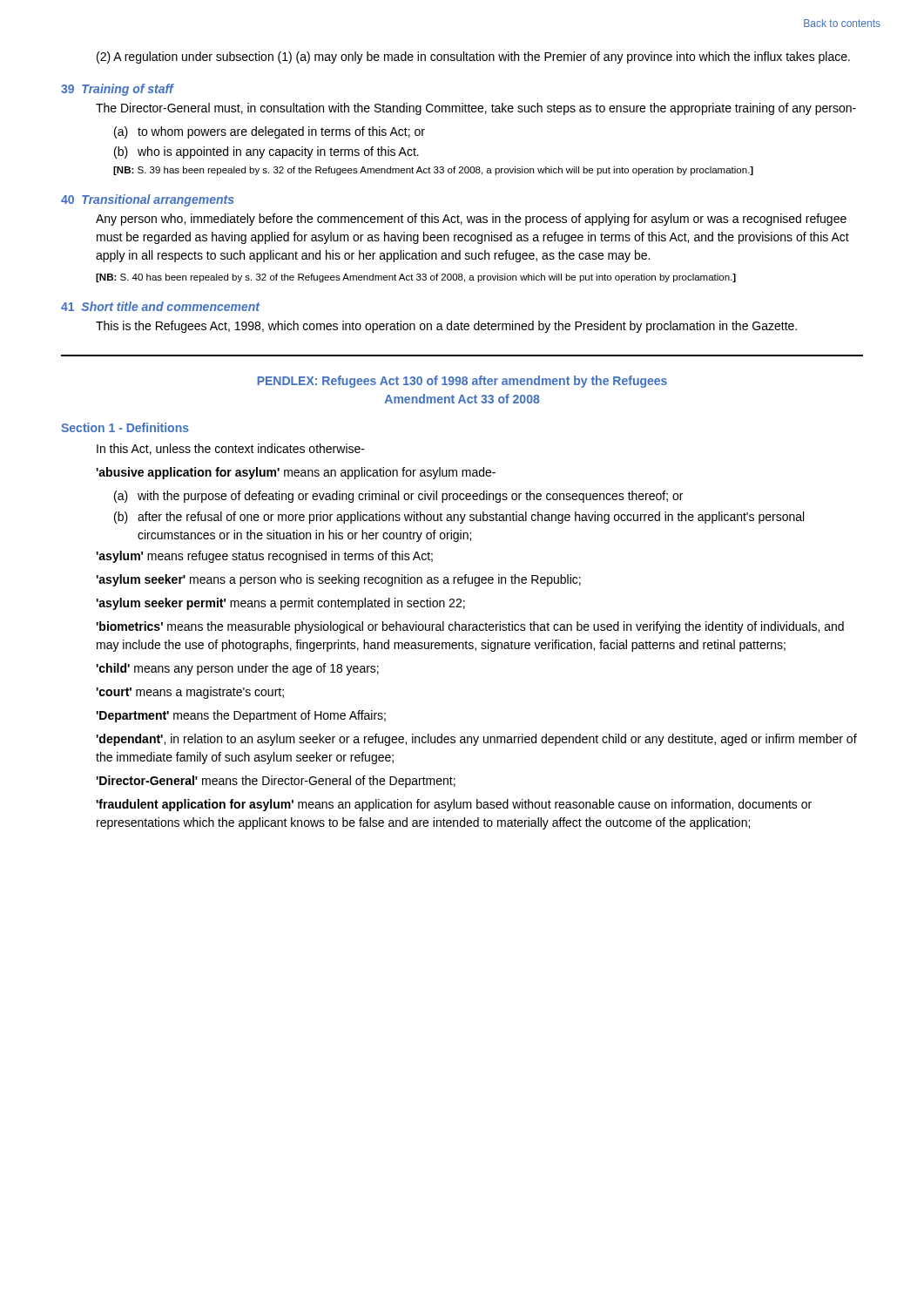Locate the text block that says "'Director-General' means the Director-General of the"
Viewport: 924px width, 1307px height.
click(x=276, y=781)
